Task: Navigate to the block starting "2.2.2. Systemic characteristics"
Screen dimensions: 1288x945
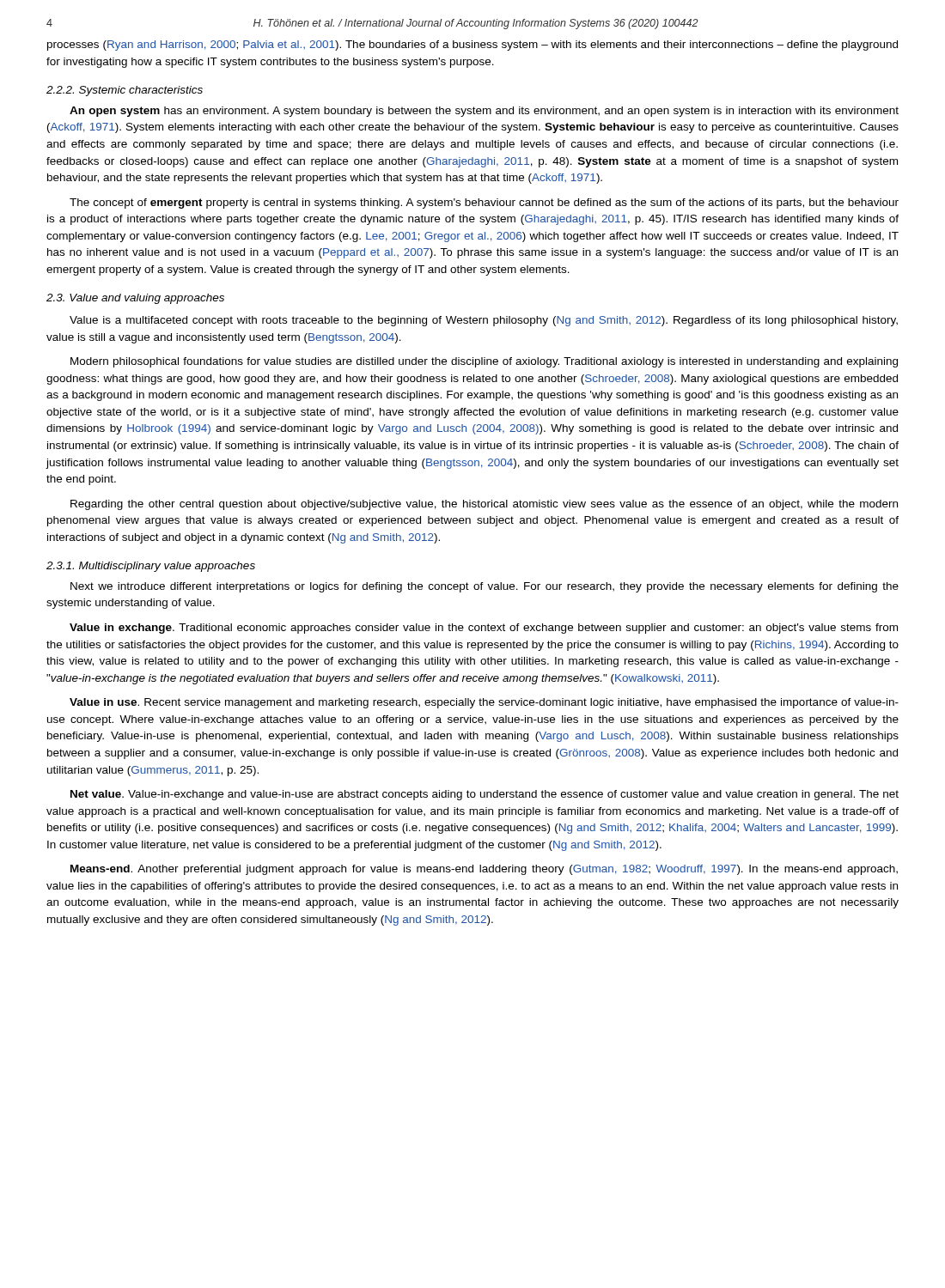Action: (x=125, y=90)
